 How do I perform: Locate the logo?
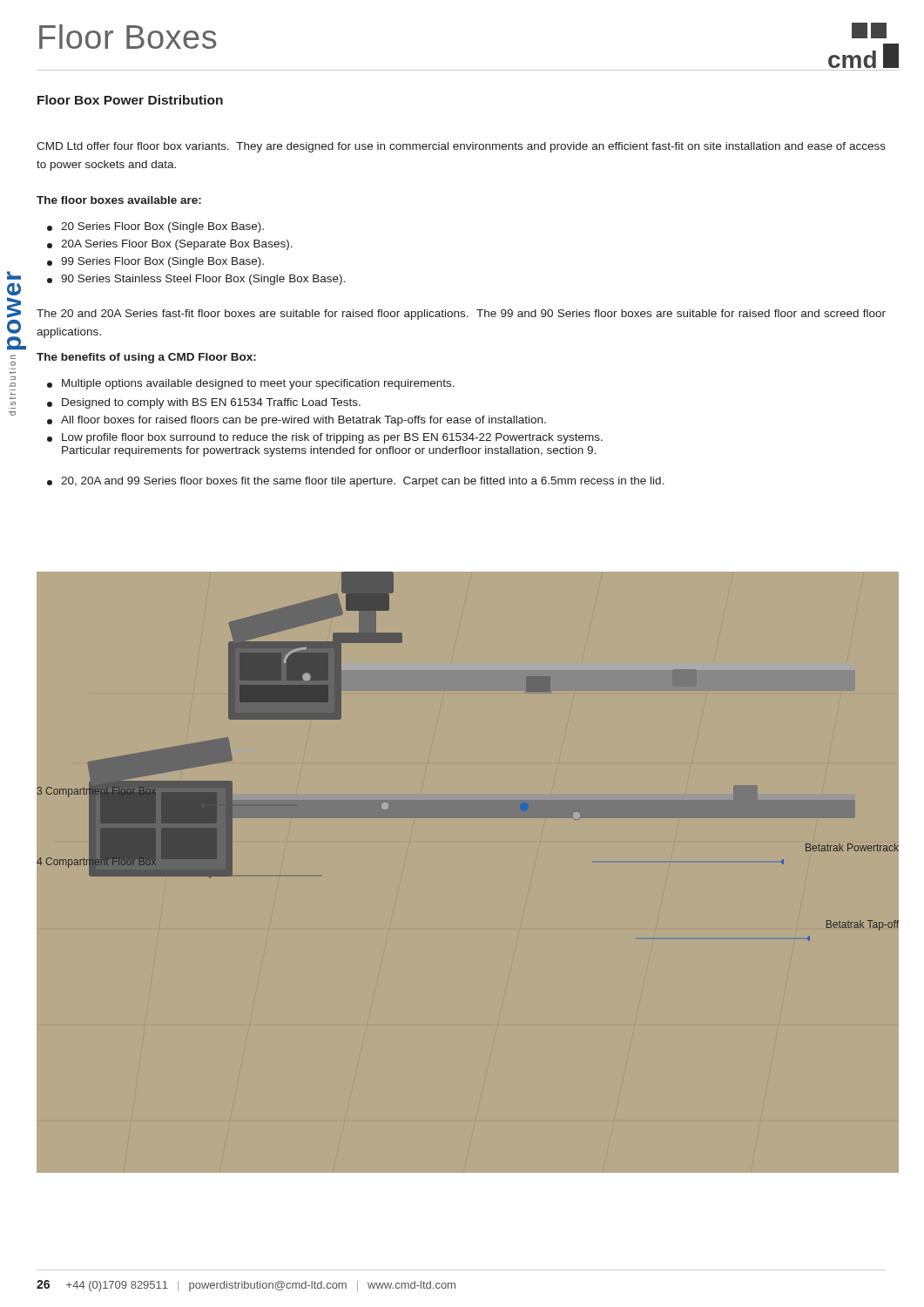pos(863,48)
